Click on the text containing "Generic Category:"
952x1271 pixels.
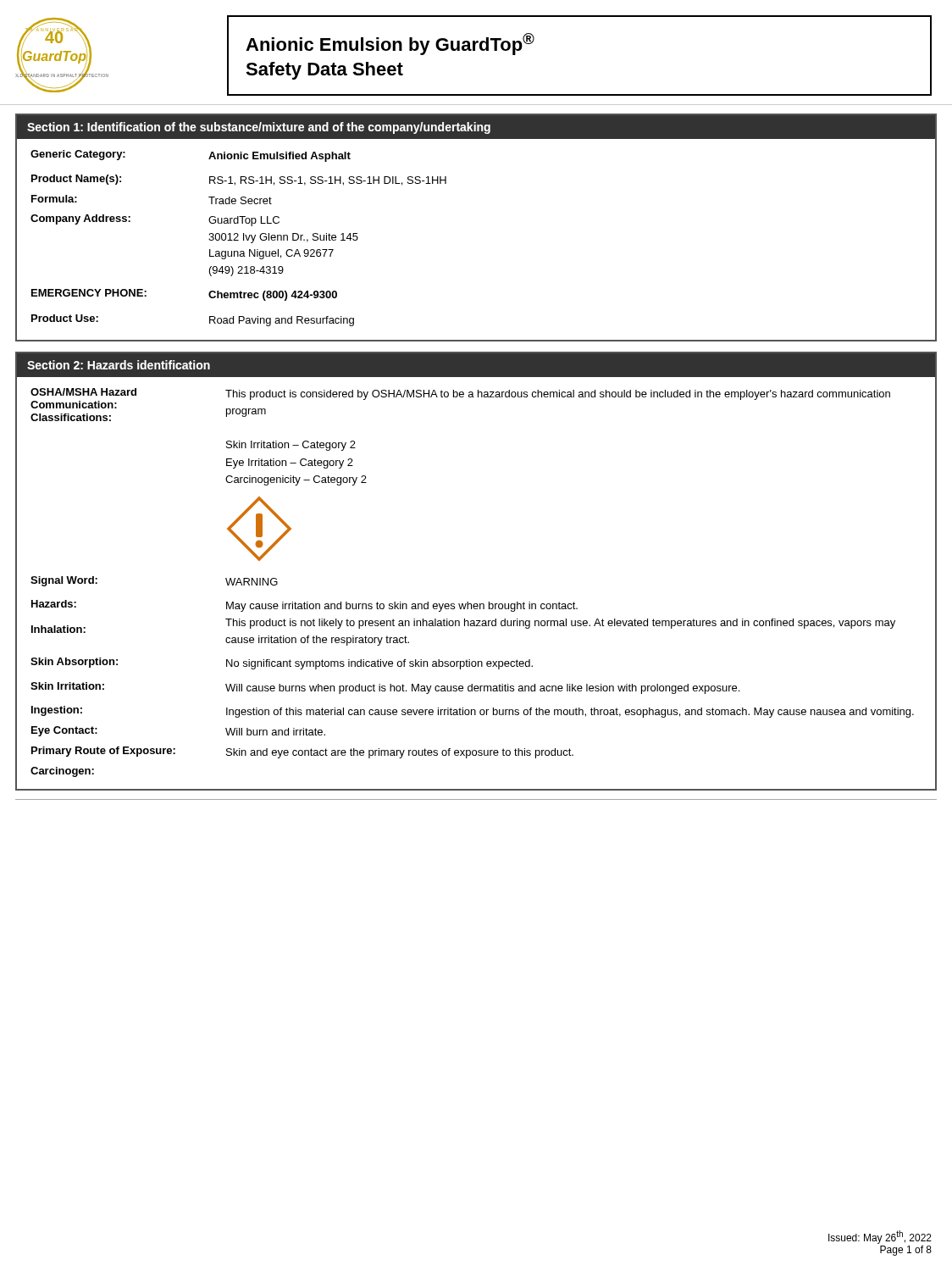point(78,153)
